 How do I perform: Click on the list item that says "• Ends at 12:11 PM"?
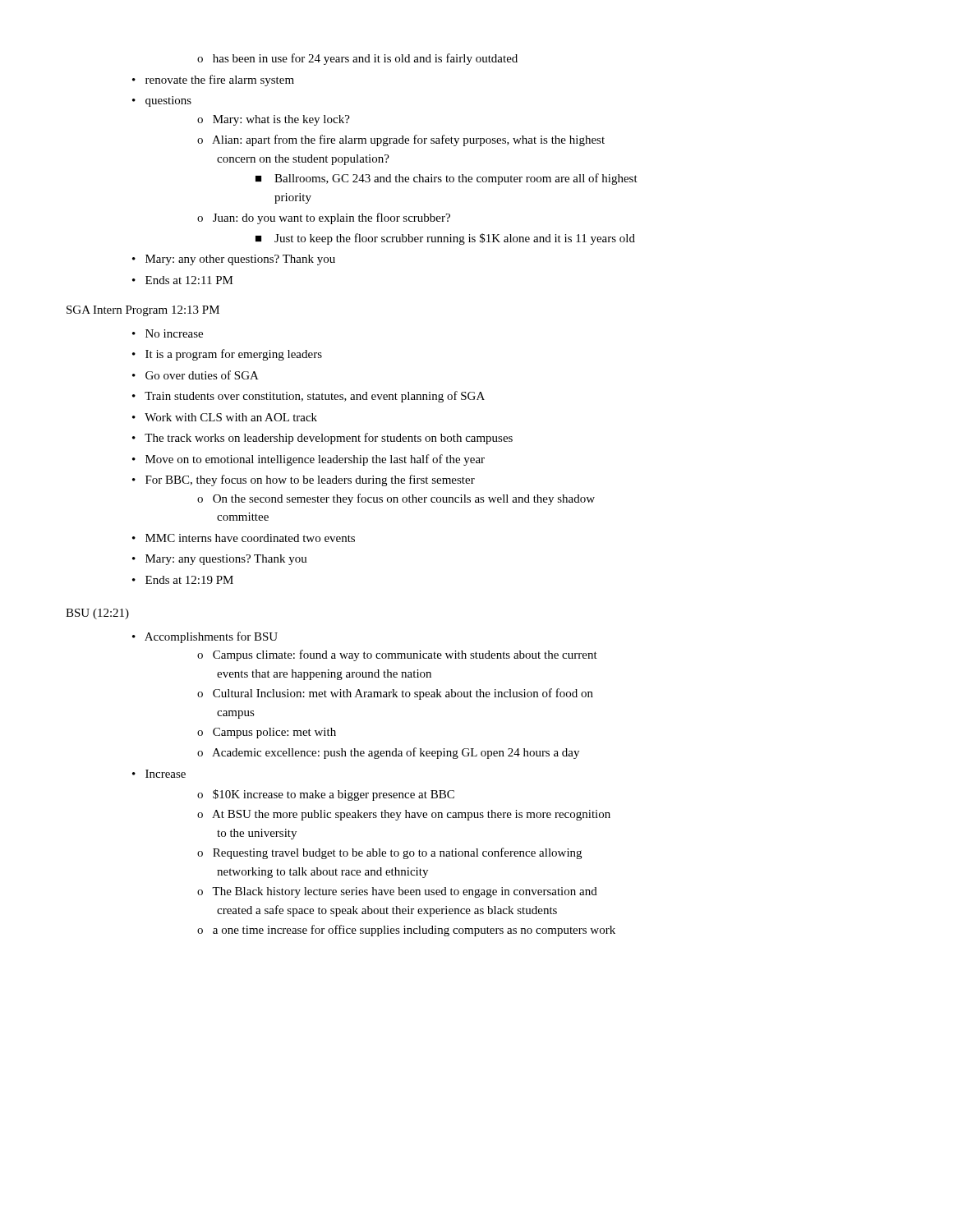[182, 280]
